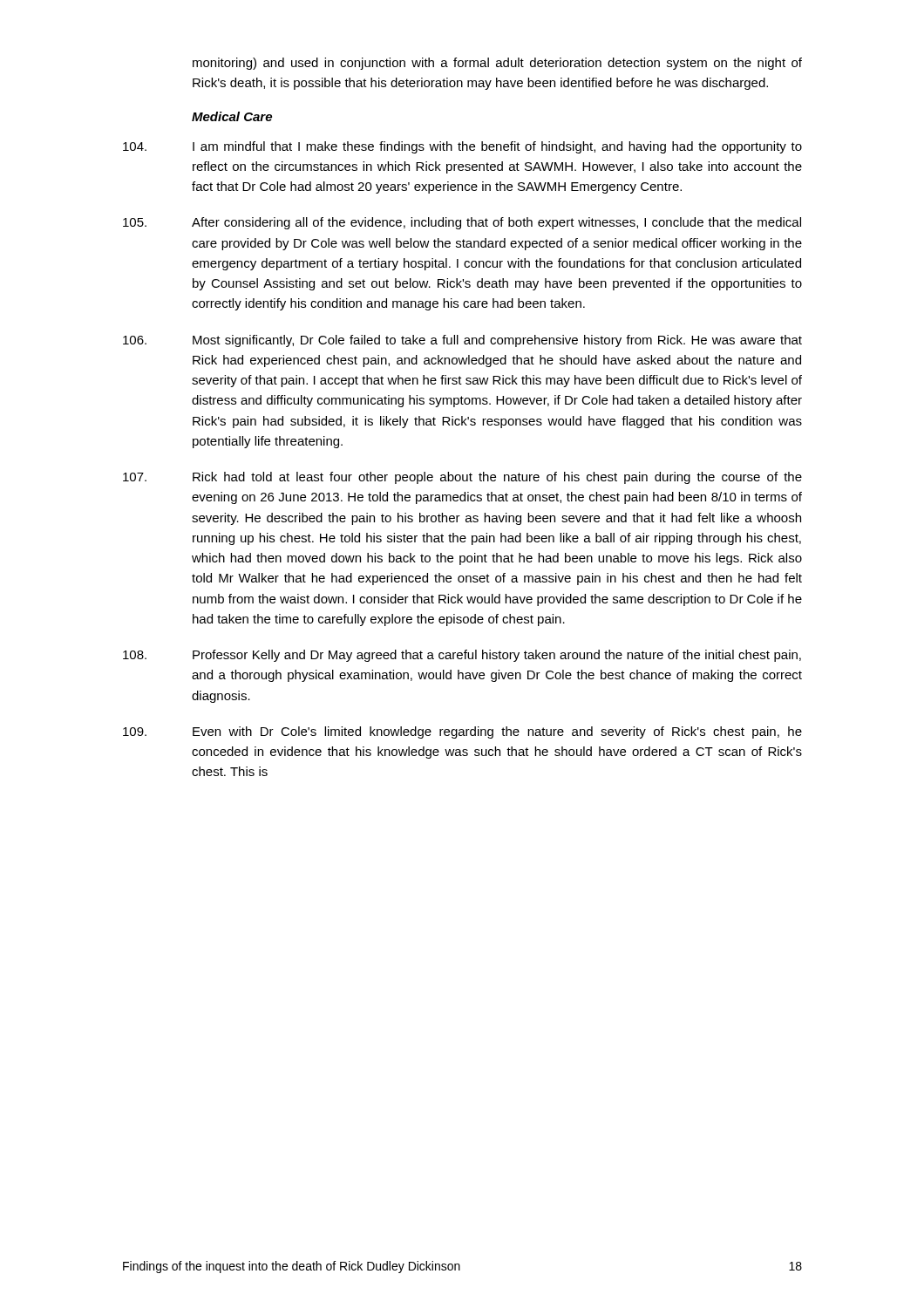This screenshot has height=1308, width=924.
Task: Find the list item that reads "106. Most significantly, Dr"
Action: pyautogui.click(x=462, y=390)
